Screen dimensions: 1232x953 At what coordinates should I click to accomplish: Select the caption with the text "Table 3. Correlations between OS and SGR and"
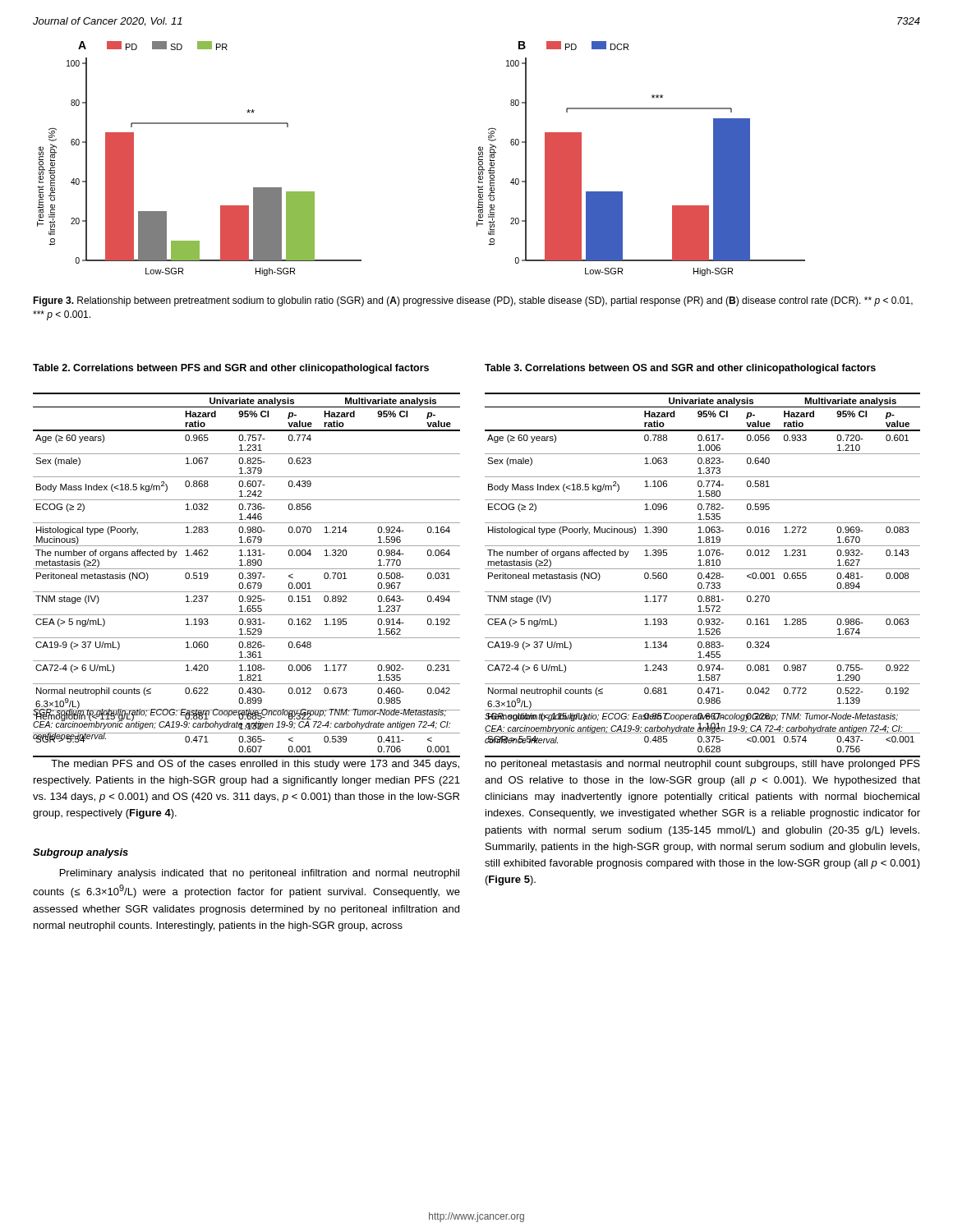(x=680, y=368)
